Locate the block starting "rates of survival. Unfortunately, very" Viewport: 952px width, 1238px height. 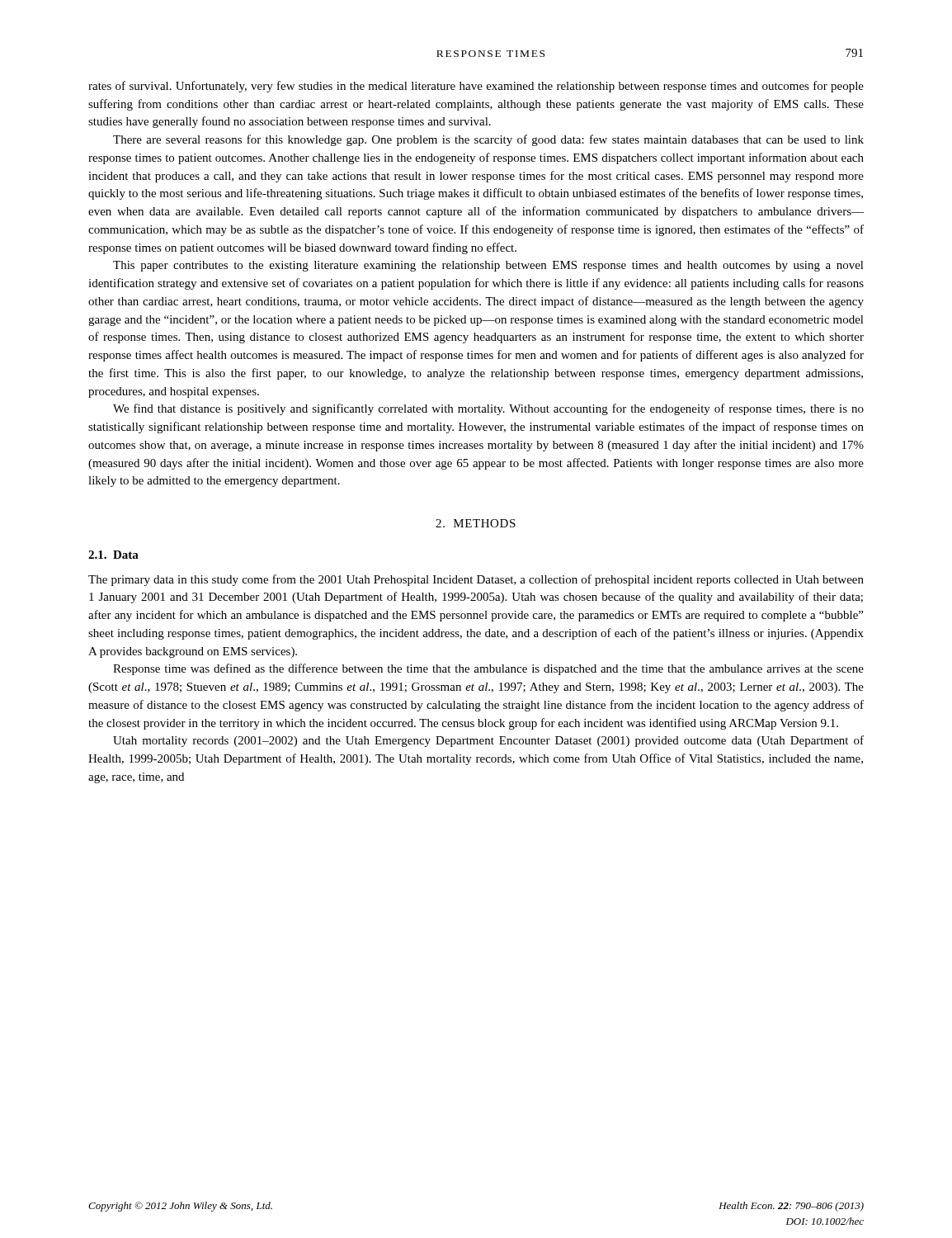tap(476, 104)
